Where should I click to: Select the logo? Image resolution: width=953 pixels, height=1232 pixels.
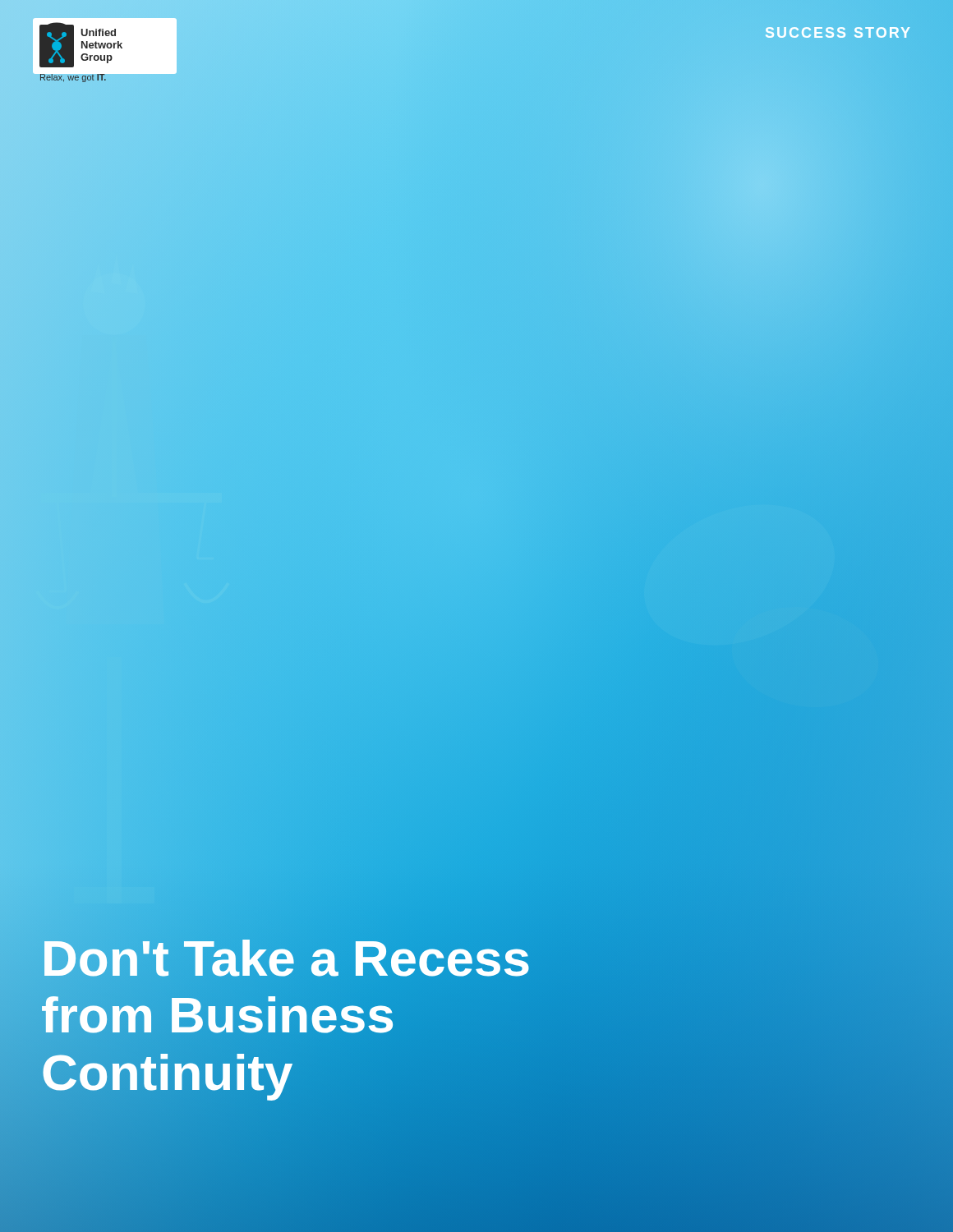pyautogui.click(x=111, y=51)
